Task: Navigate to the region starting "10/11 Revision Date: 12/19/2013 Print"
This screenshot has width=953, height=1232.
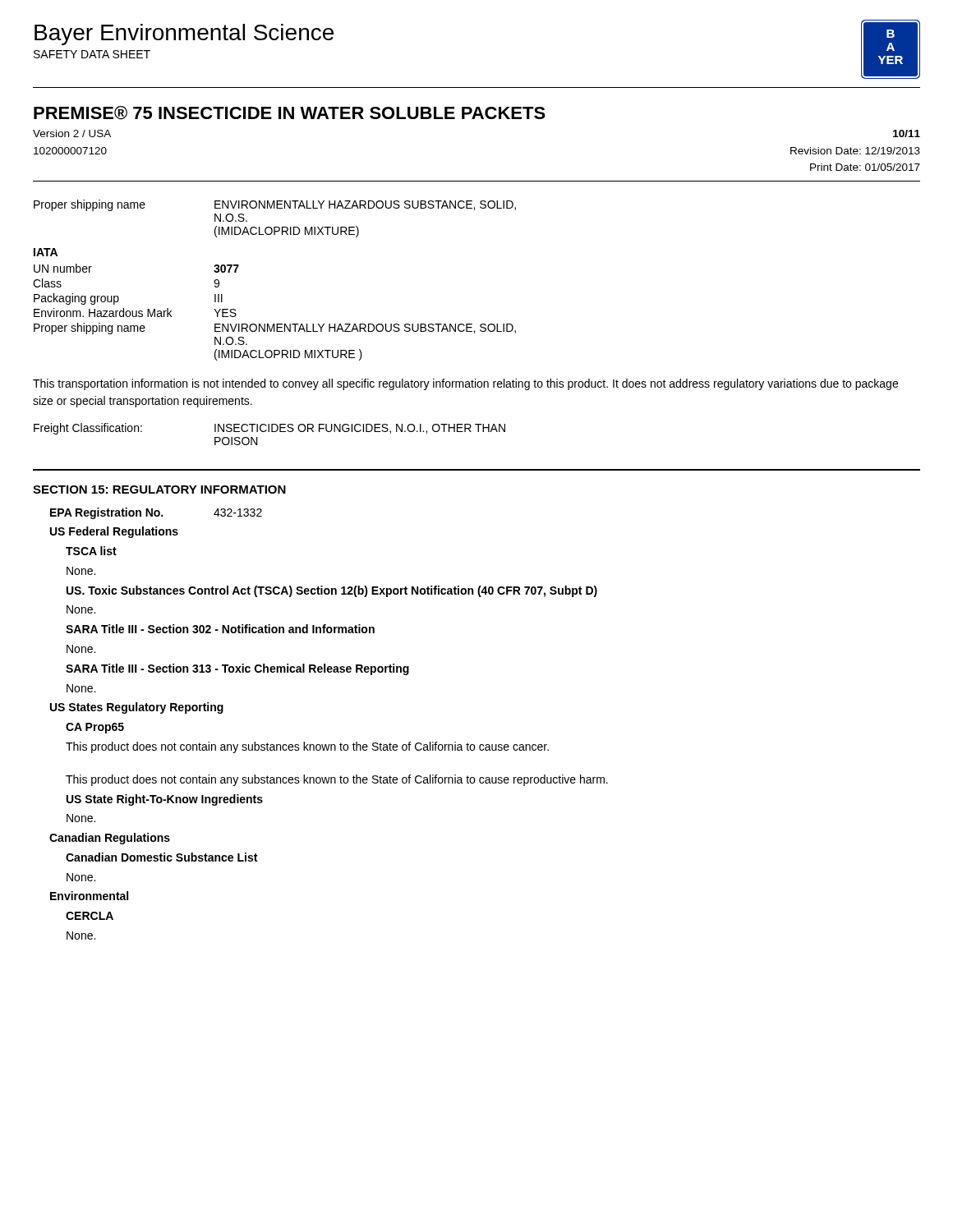Action: click(x=855, y=150)
